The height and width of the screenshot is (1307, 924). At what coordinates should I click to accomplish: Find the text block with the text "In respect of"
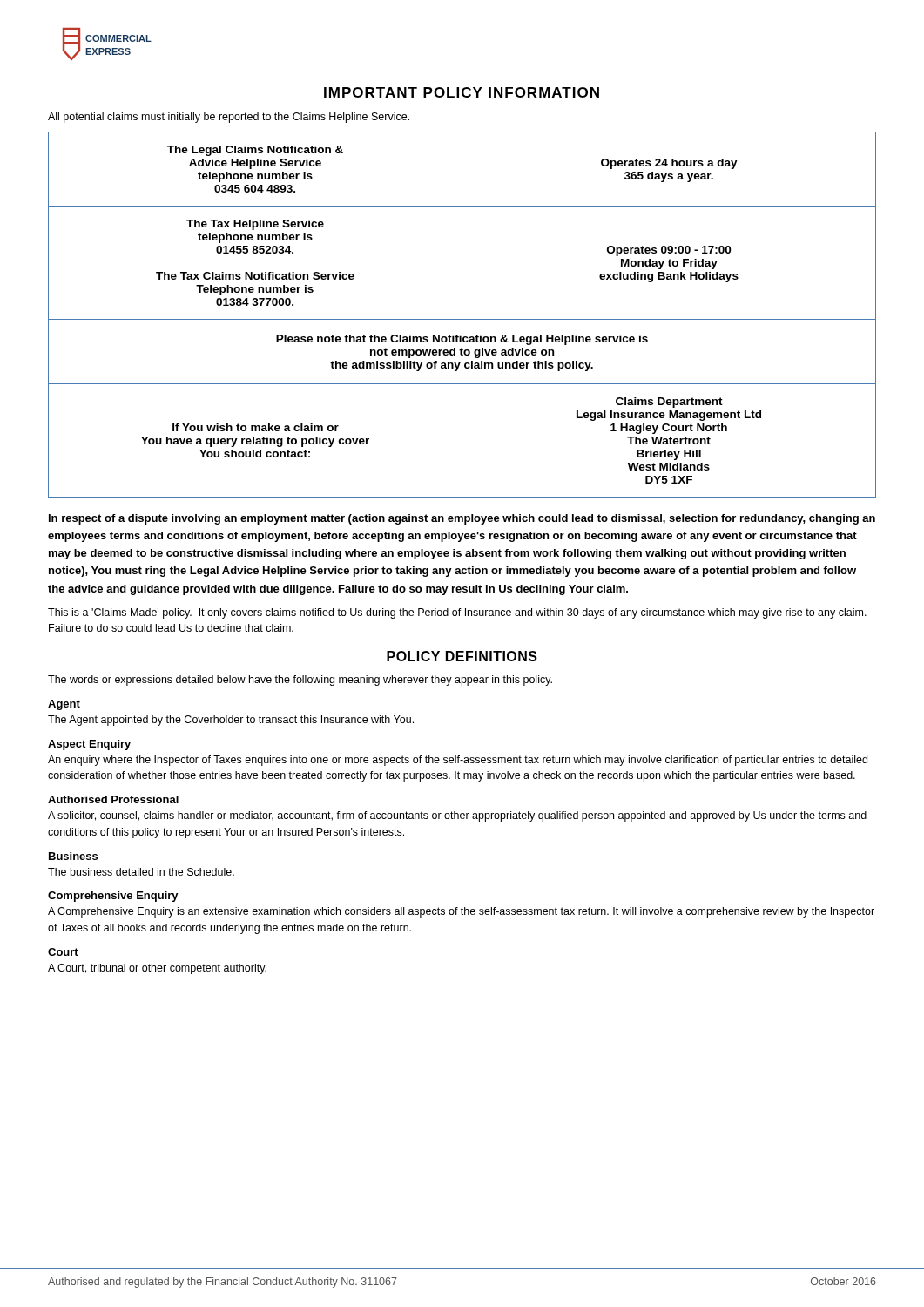pos(462,553)
